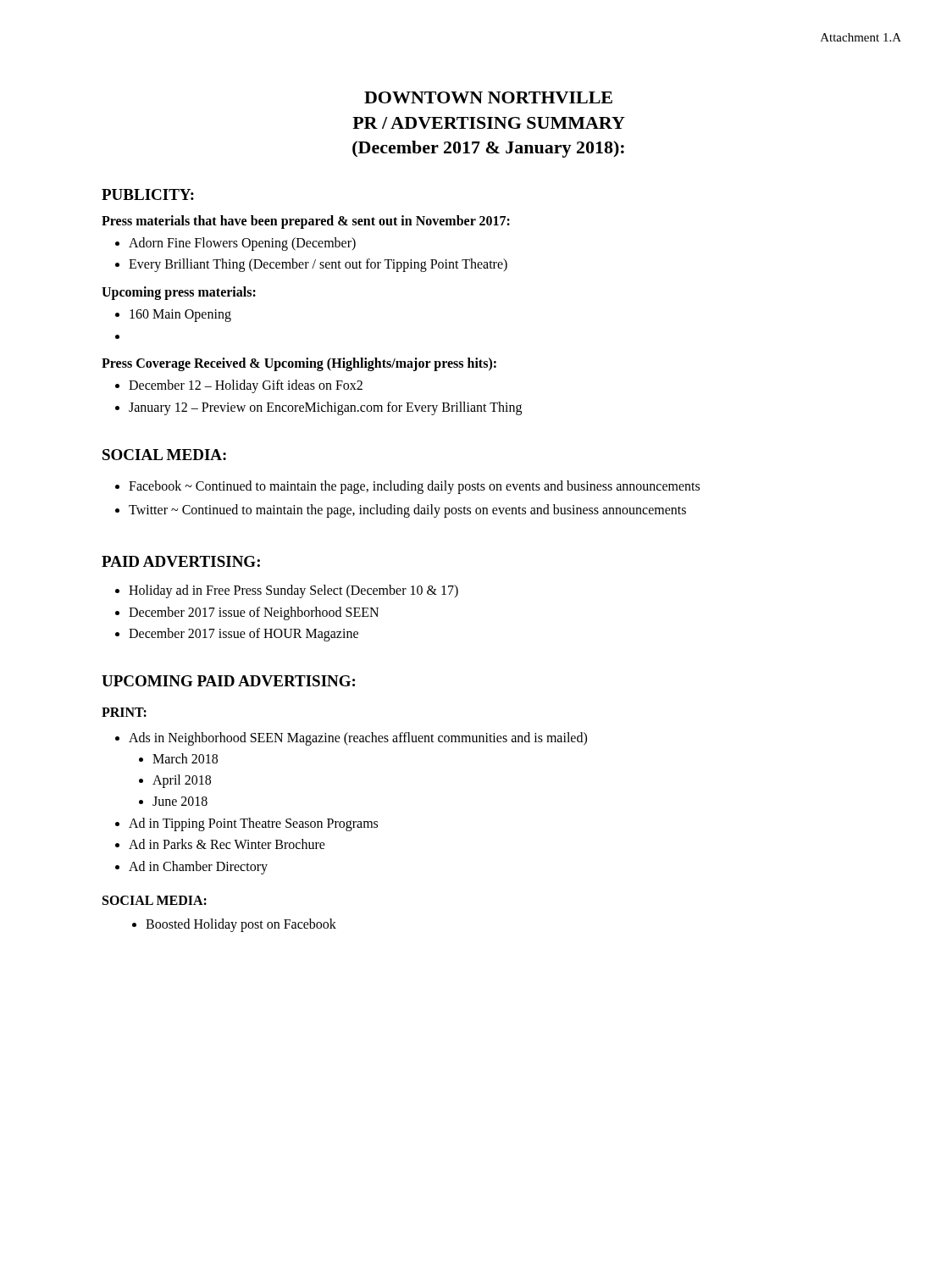
Task: Click the passage that begins "Twitter ~ Continued to maintain"
Action: click(x=408, y=510)
